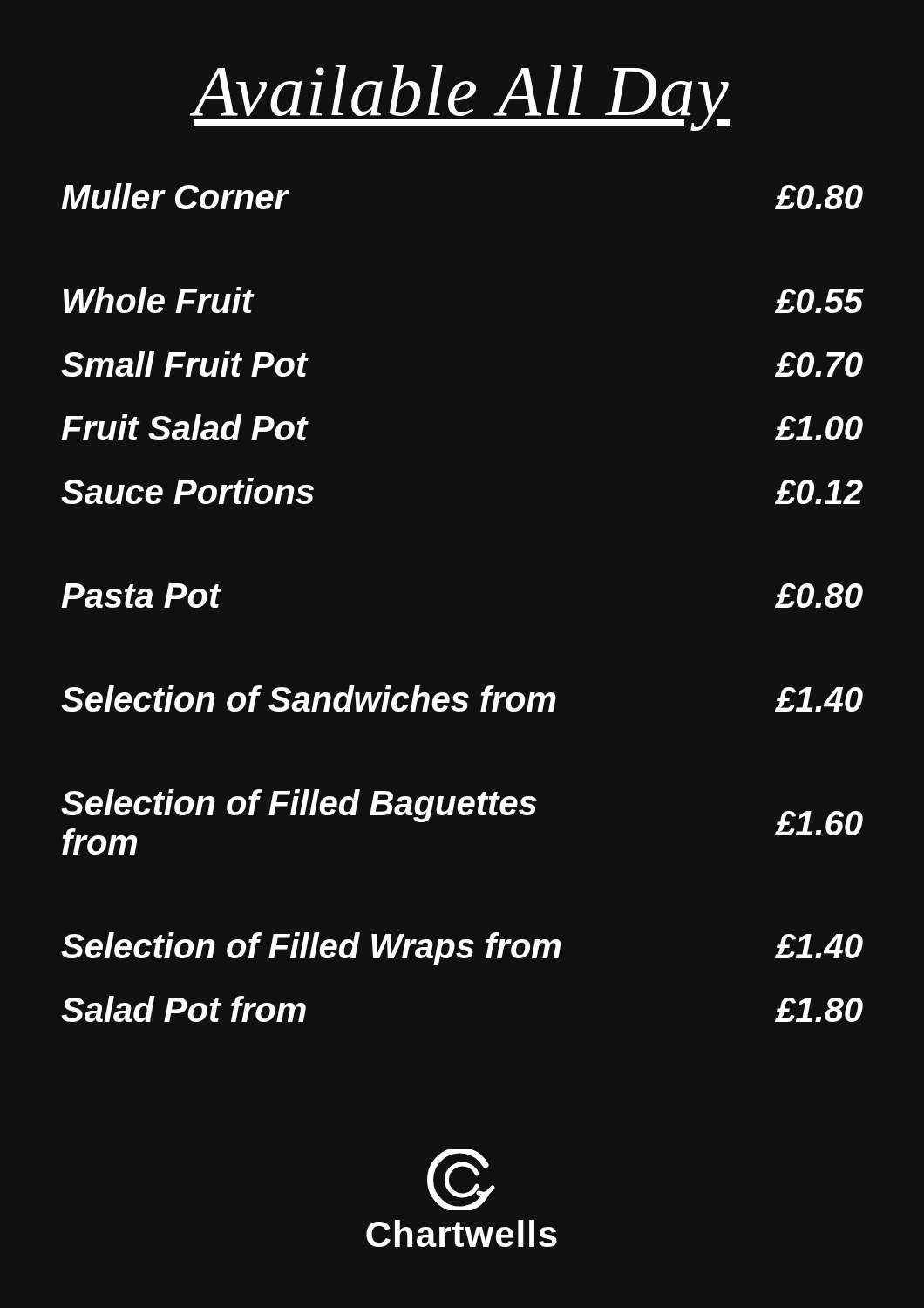Screen dimensions: 1308x924
Task: Locate the passage starting "Selection of Filled Wraps"
Action: pos(462,947)
